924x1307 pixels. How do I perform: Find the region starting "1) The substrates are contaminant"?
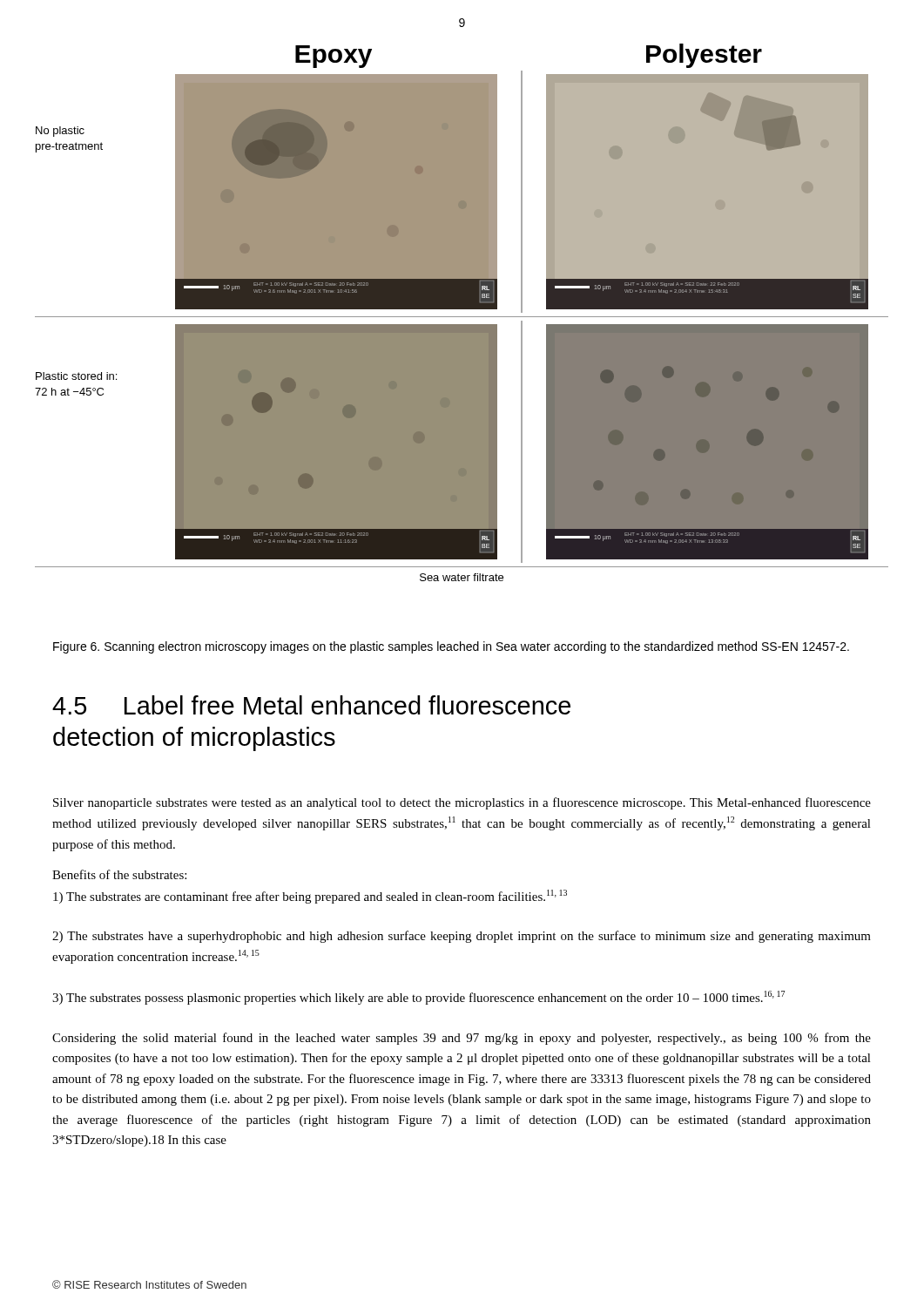[x=310, y=896]
